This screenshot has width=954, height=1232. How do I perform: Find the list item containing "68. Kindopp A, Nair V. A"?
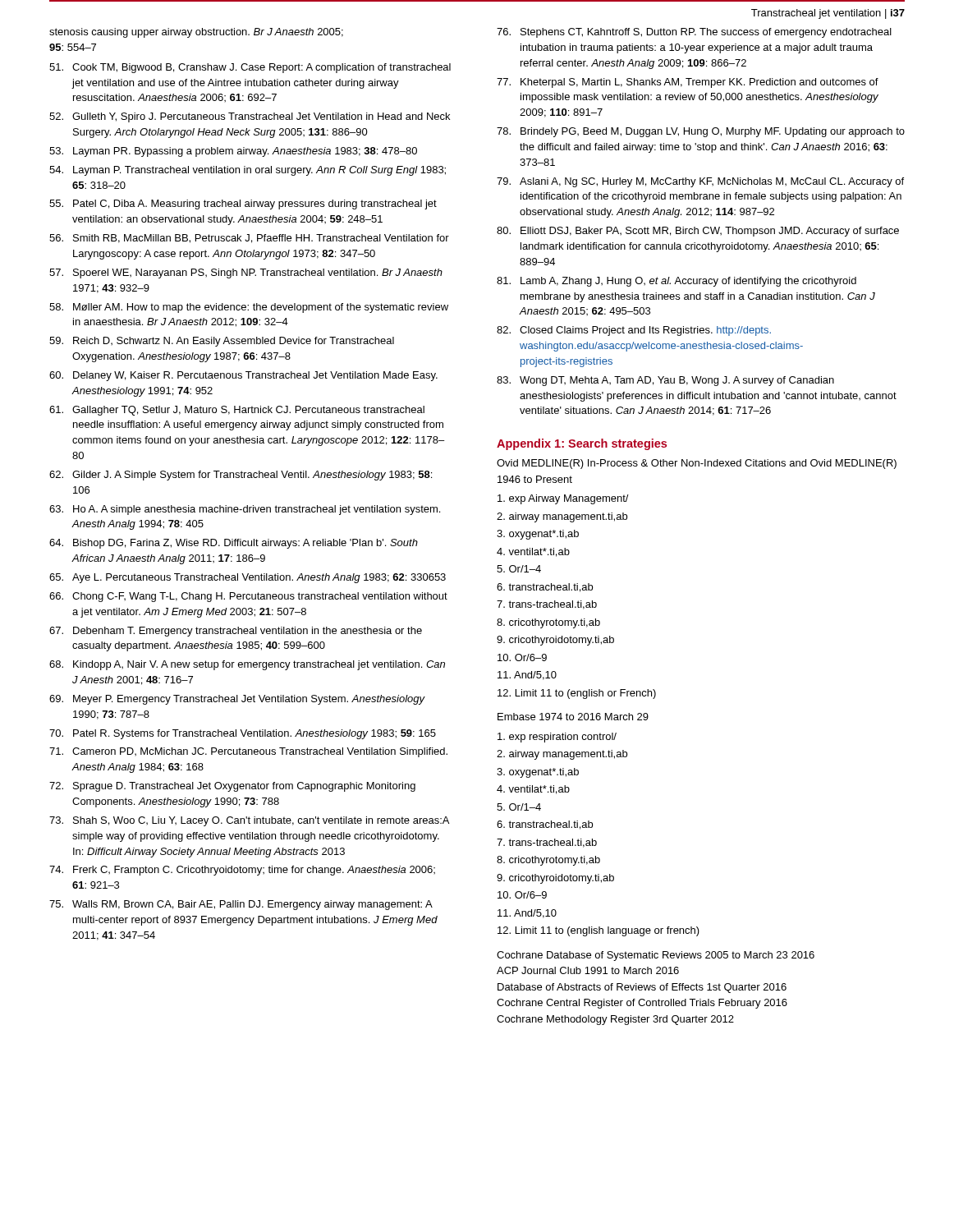(x=250, y=673)
